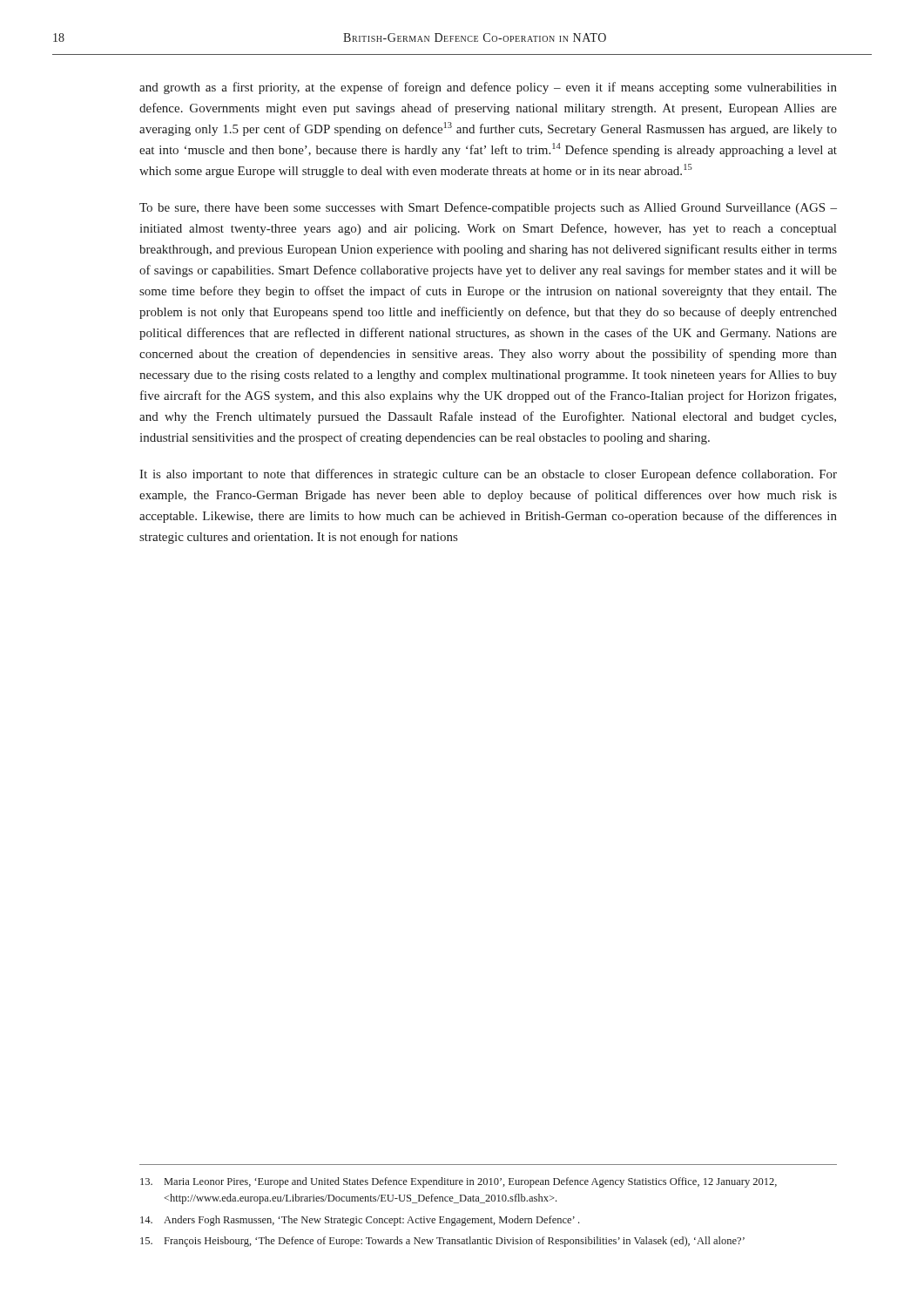Locate the block of text that opens with "It is also important to note"
The image size is (924, 1307).
(x=488, y=505)
